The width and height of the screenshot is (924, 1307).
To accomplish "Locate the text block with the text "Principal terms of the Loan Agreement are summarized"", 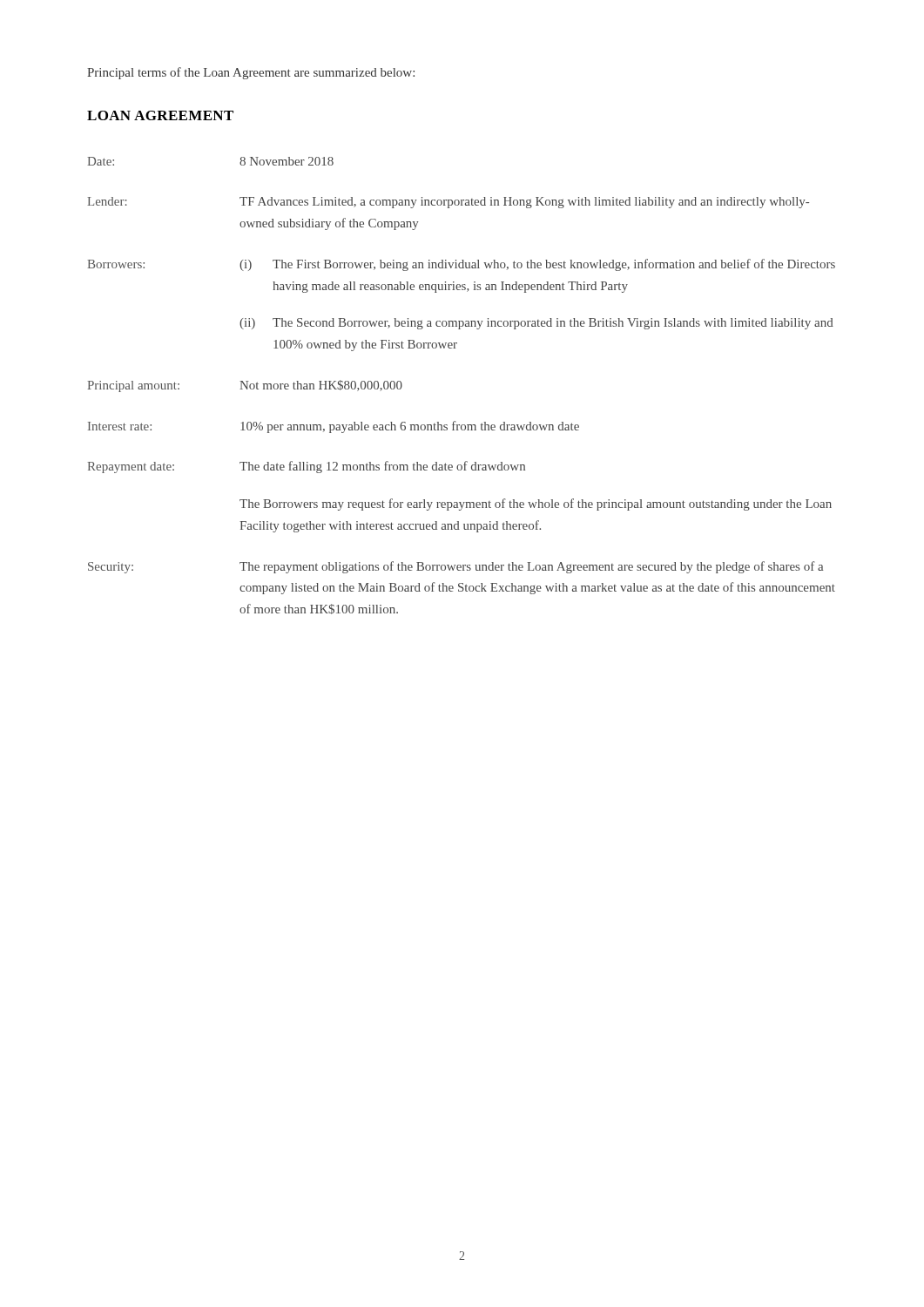I will [251, 72].
